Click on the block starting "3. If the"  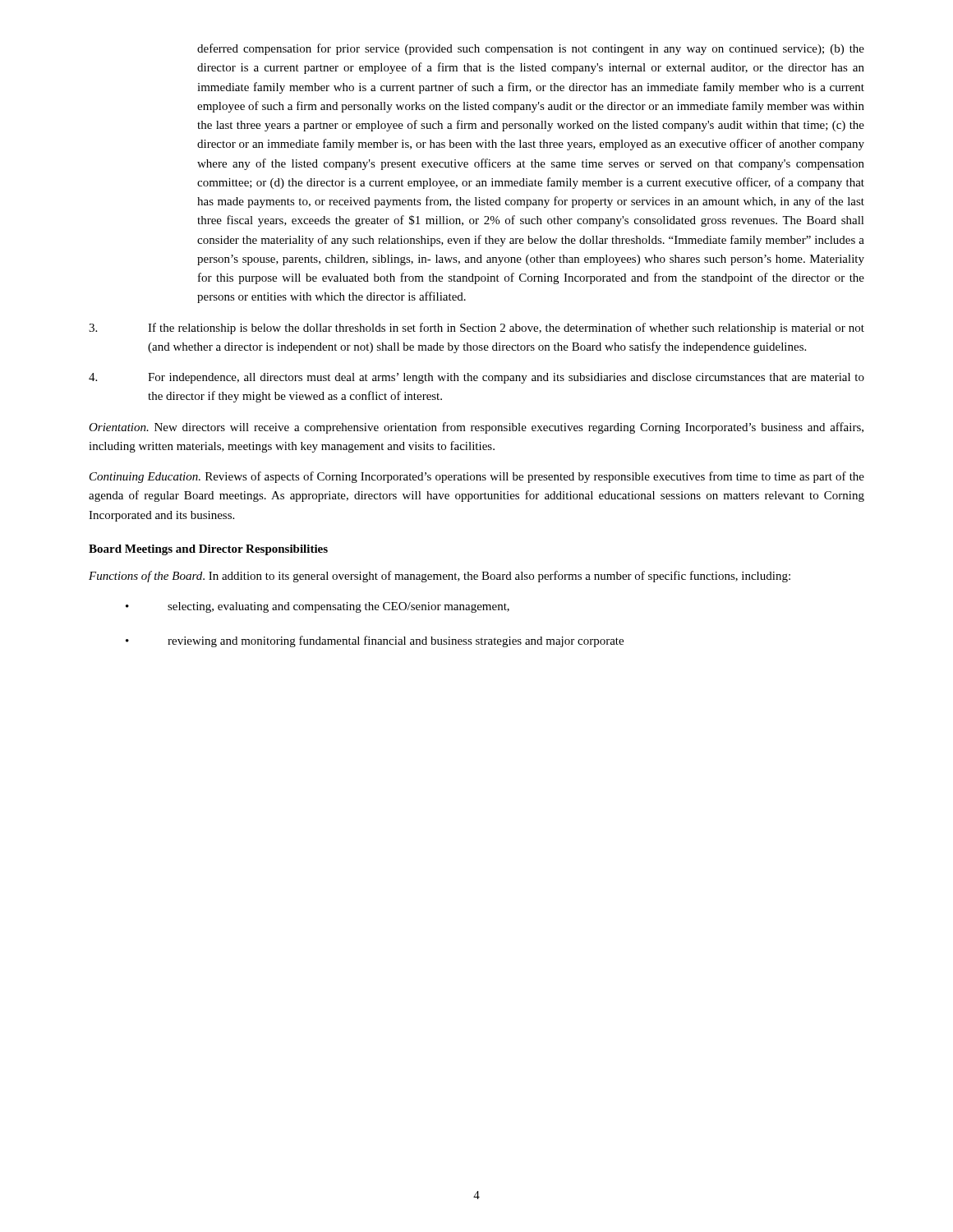[476, 337]
